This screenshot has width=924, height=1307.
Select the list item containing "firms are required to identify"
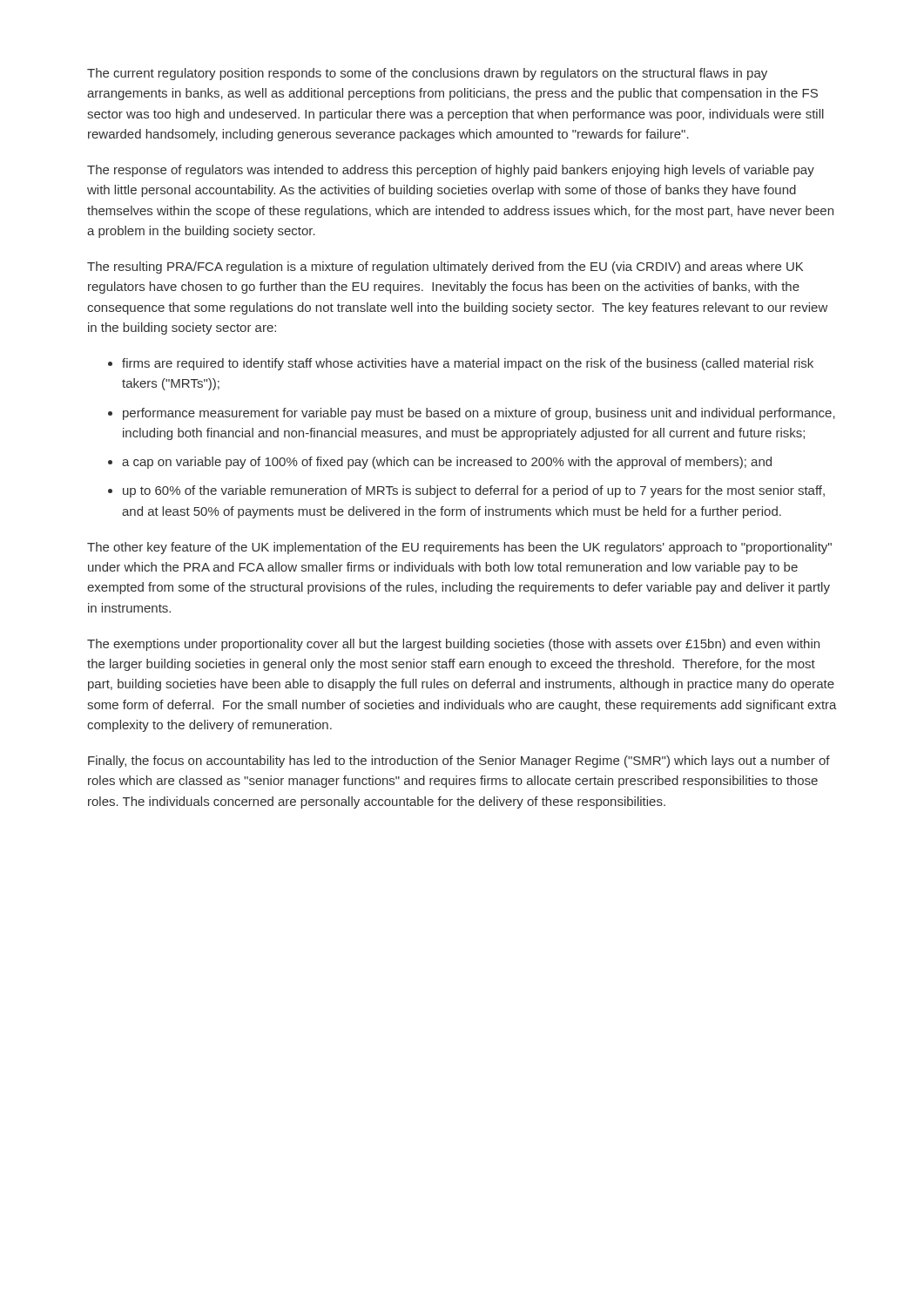(468, 373)
